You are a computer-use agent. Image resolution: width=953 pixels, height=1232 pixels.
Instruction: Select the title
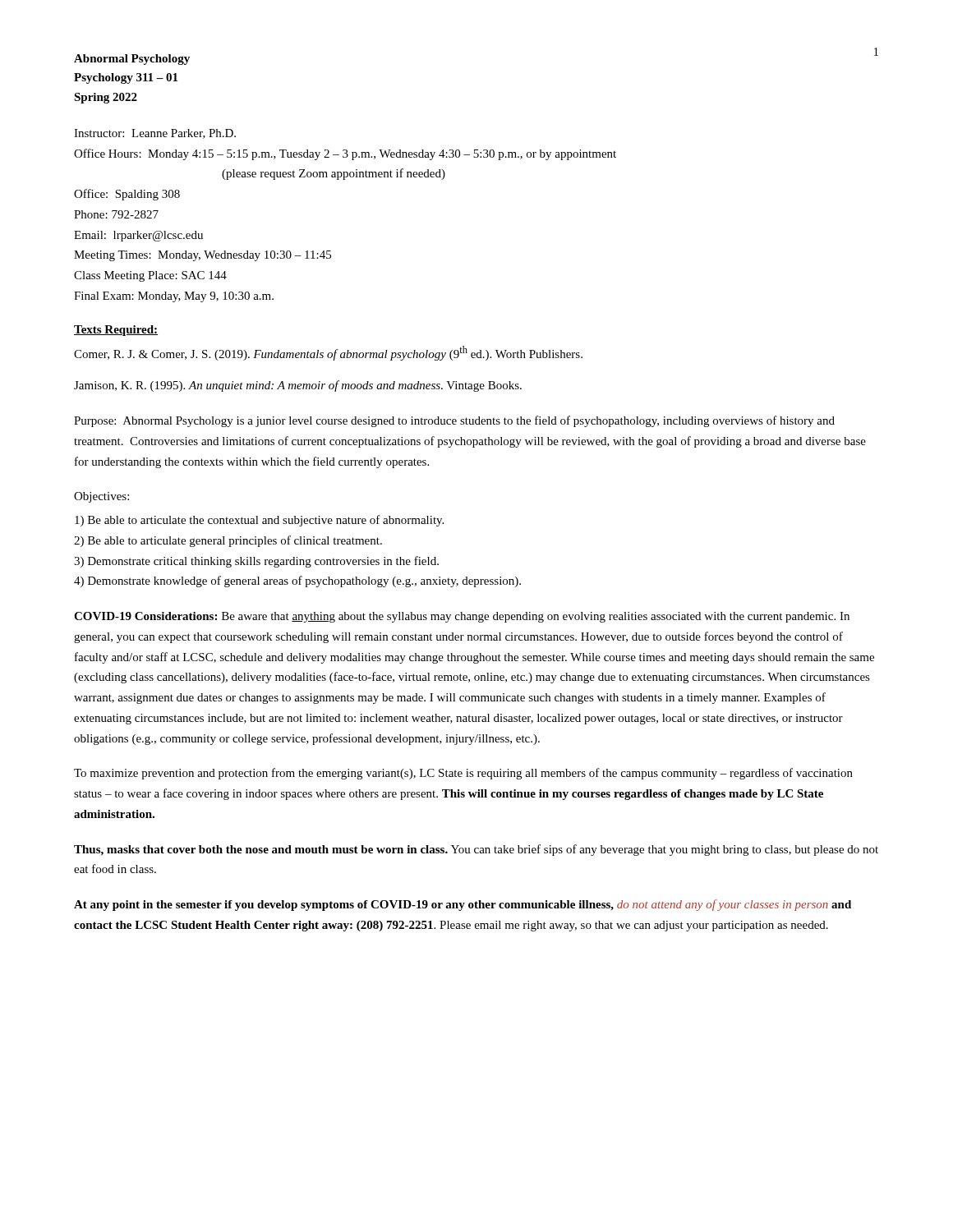132,77
